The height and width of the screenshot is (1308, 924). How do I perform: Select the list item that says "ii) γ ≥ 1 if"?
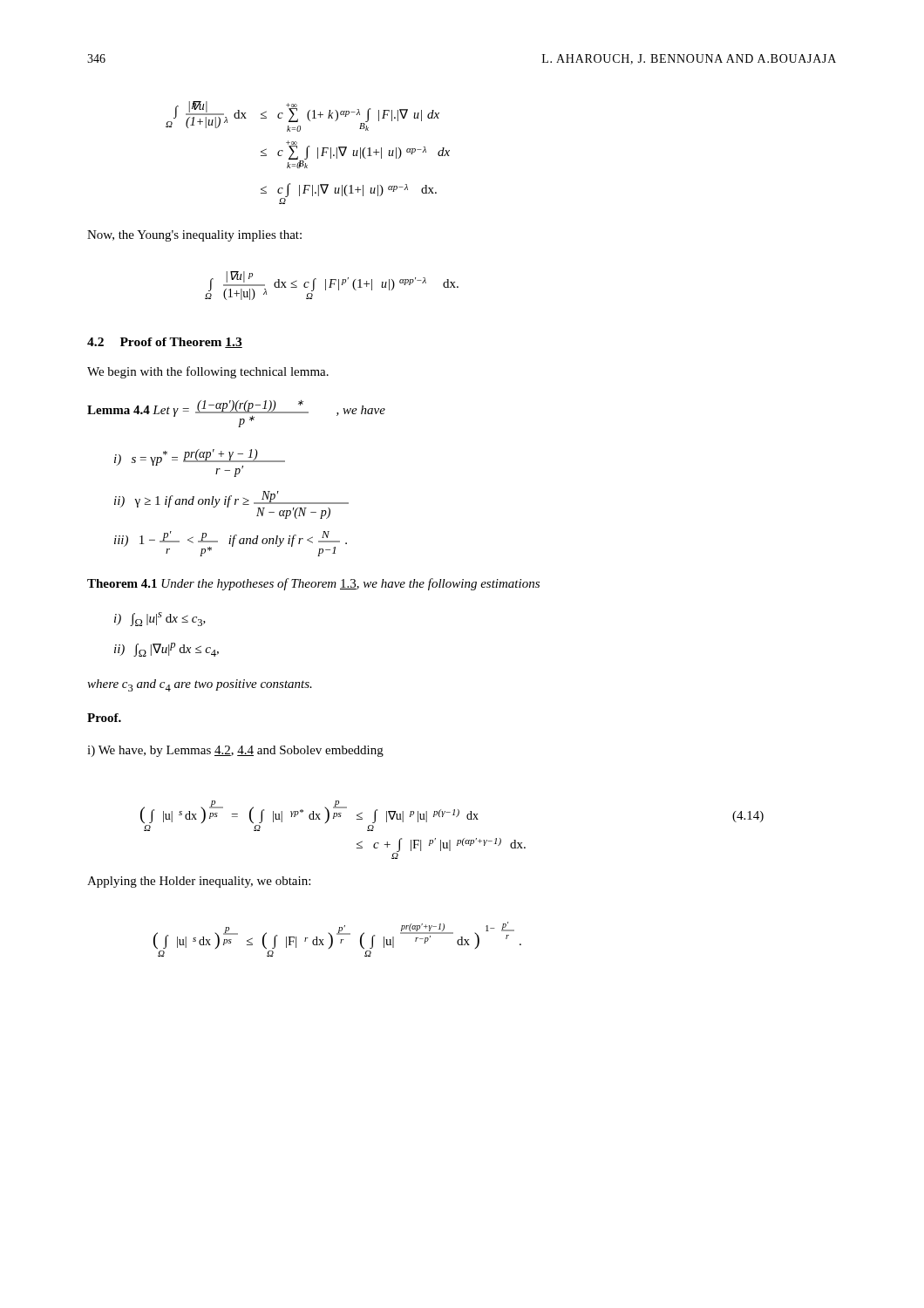click(x=235, y=502)
